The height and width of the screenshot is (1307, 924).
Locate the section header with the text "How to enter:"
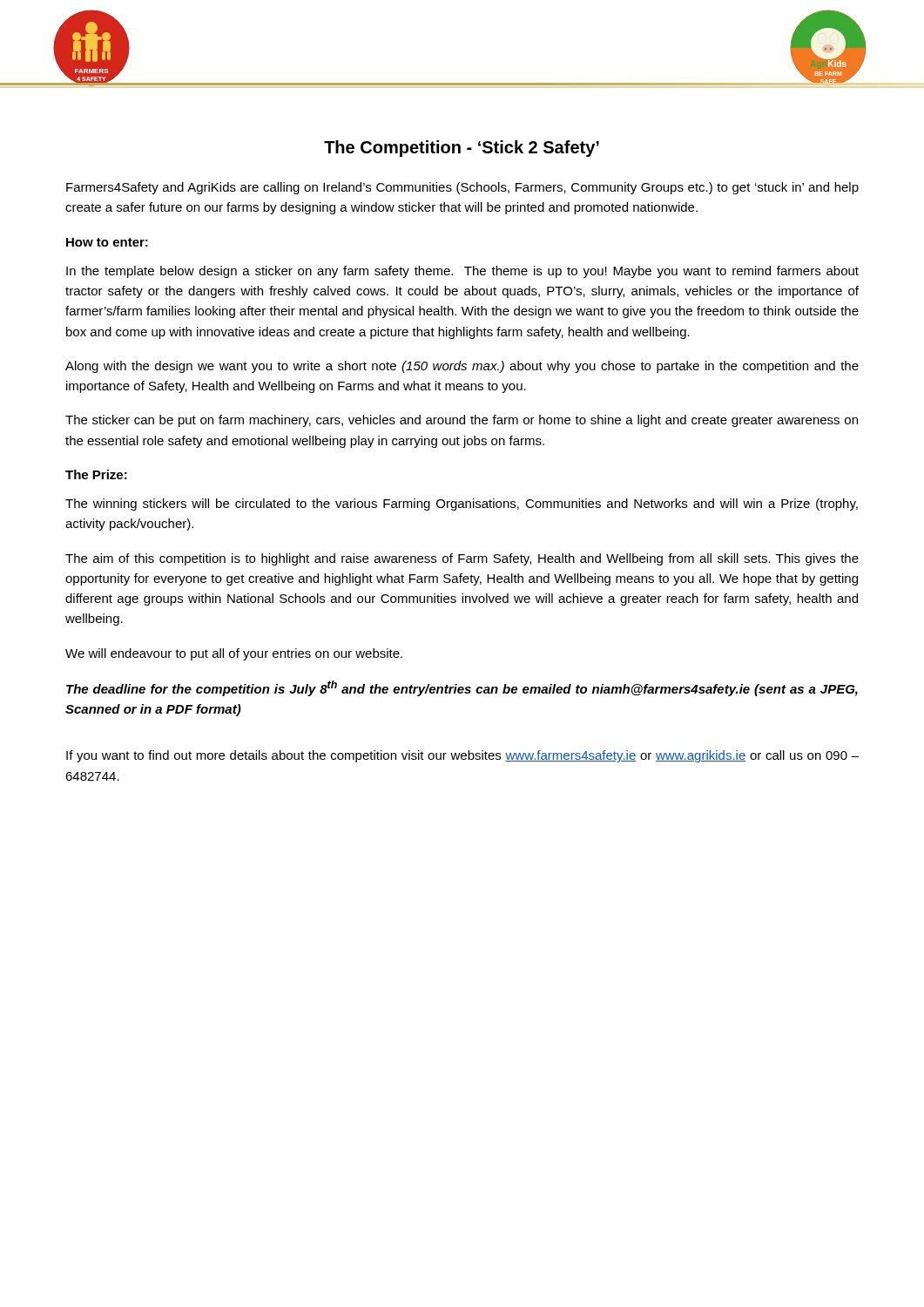coord(107,242)
